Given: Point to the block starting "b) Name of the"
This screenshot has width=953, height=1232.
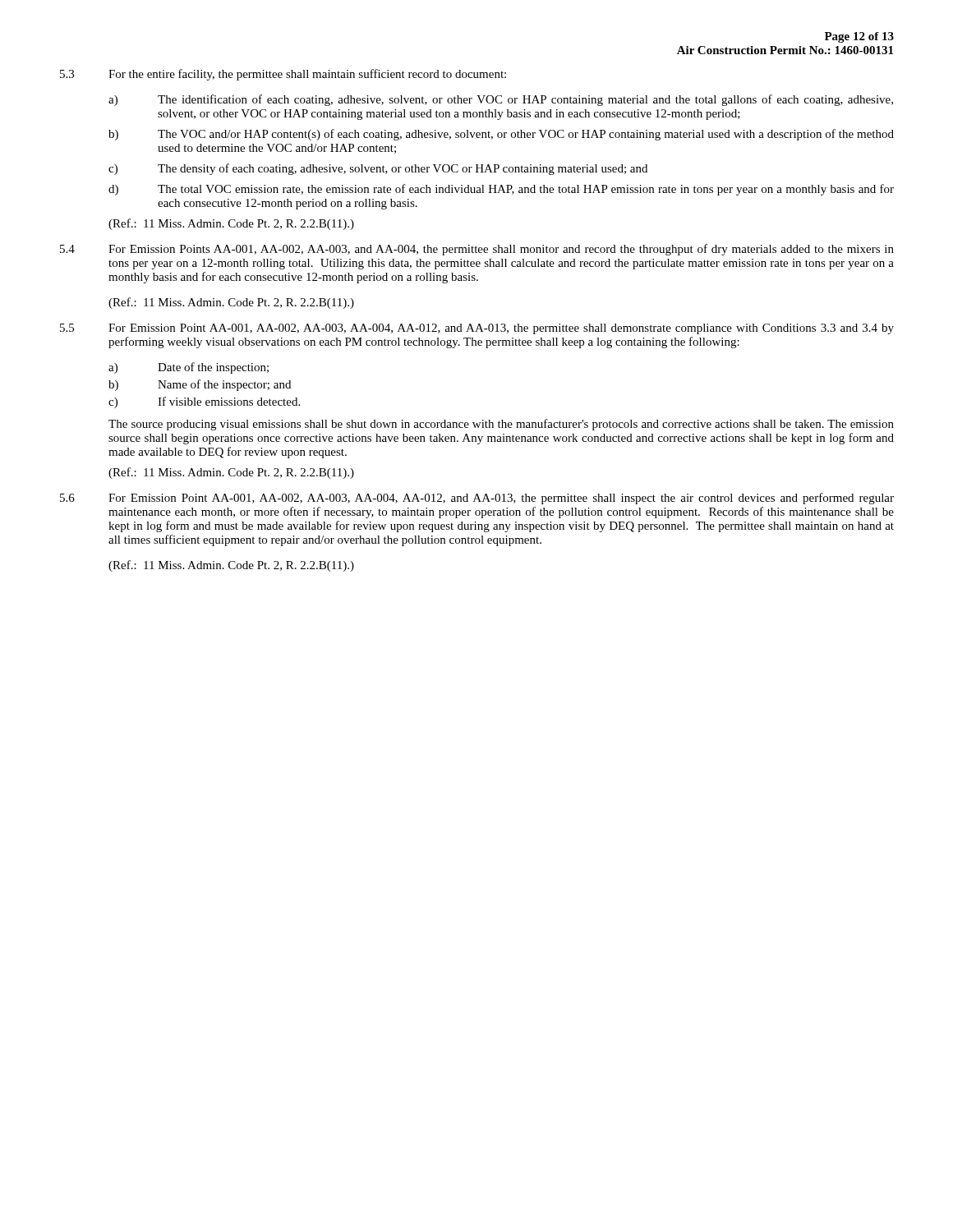Looking at the screenshot, I should pyautogui.click(x=200, y=385).
